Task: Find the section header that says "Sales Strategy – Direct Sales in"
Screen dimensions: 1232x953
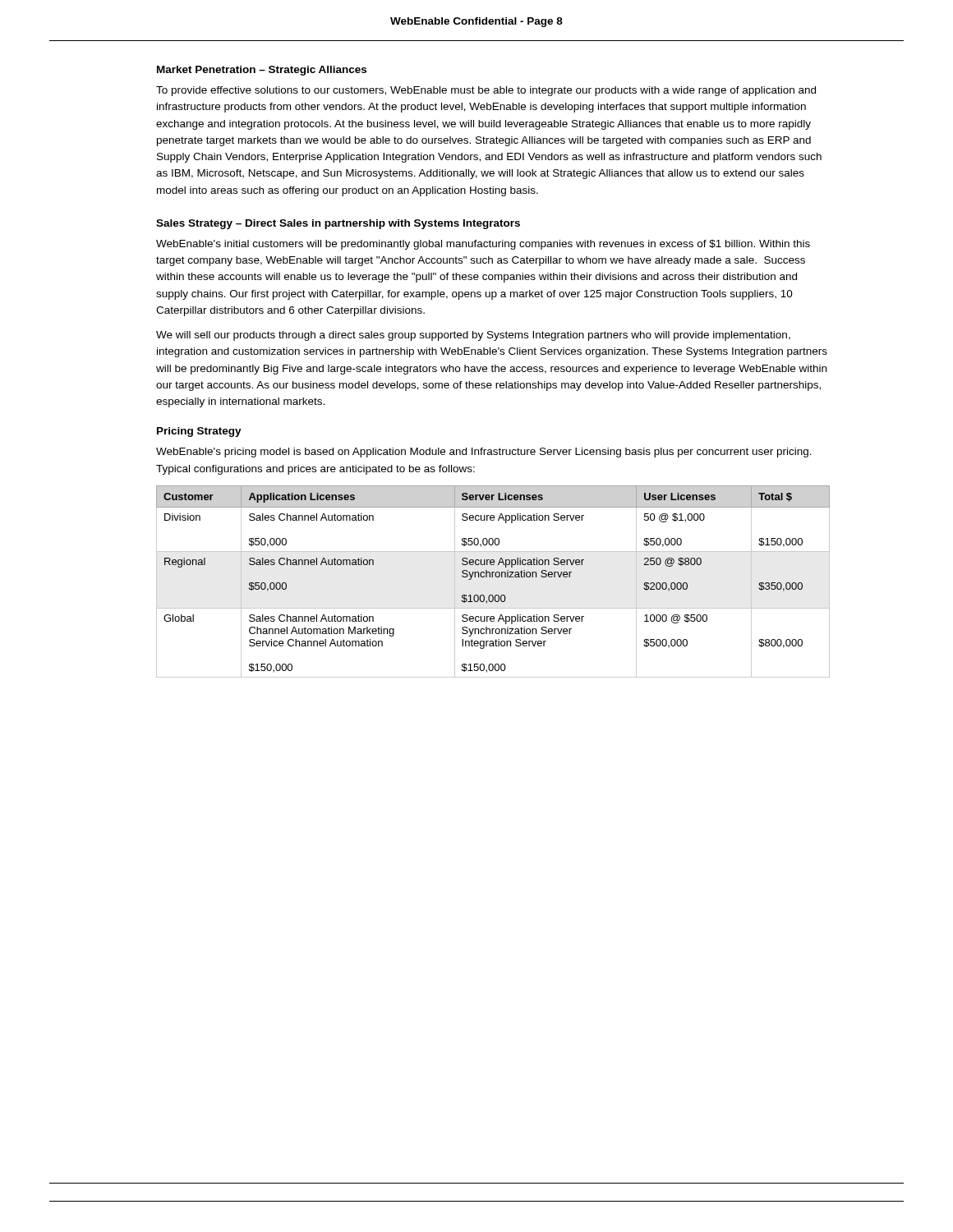Action: coord(338,223)
